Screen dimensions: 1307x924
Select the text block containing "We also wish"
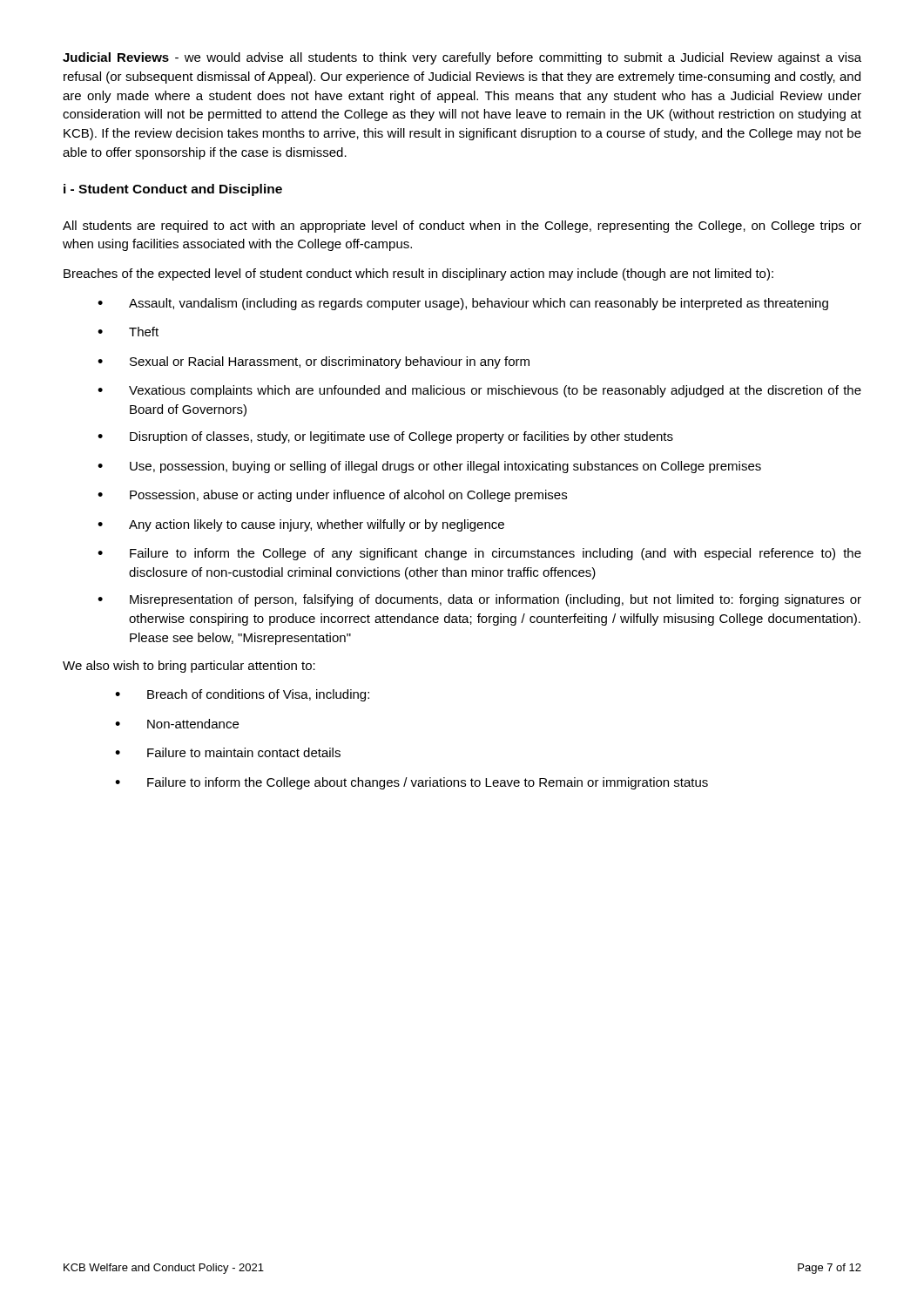tap(189, 665)
